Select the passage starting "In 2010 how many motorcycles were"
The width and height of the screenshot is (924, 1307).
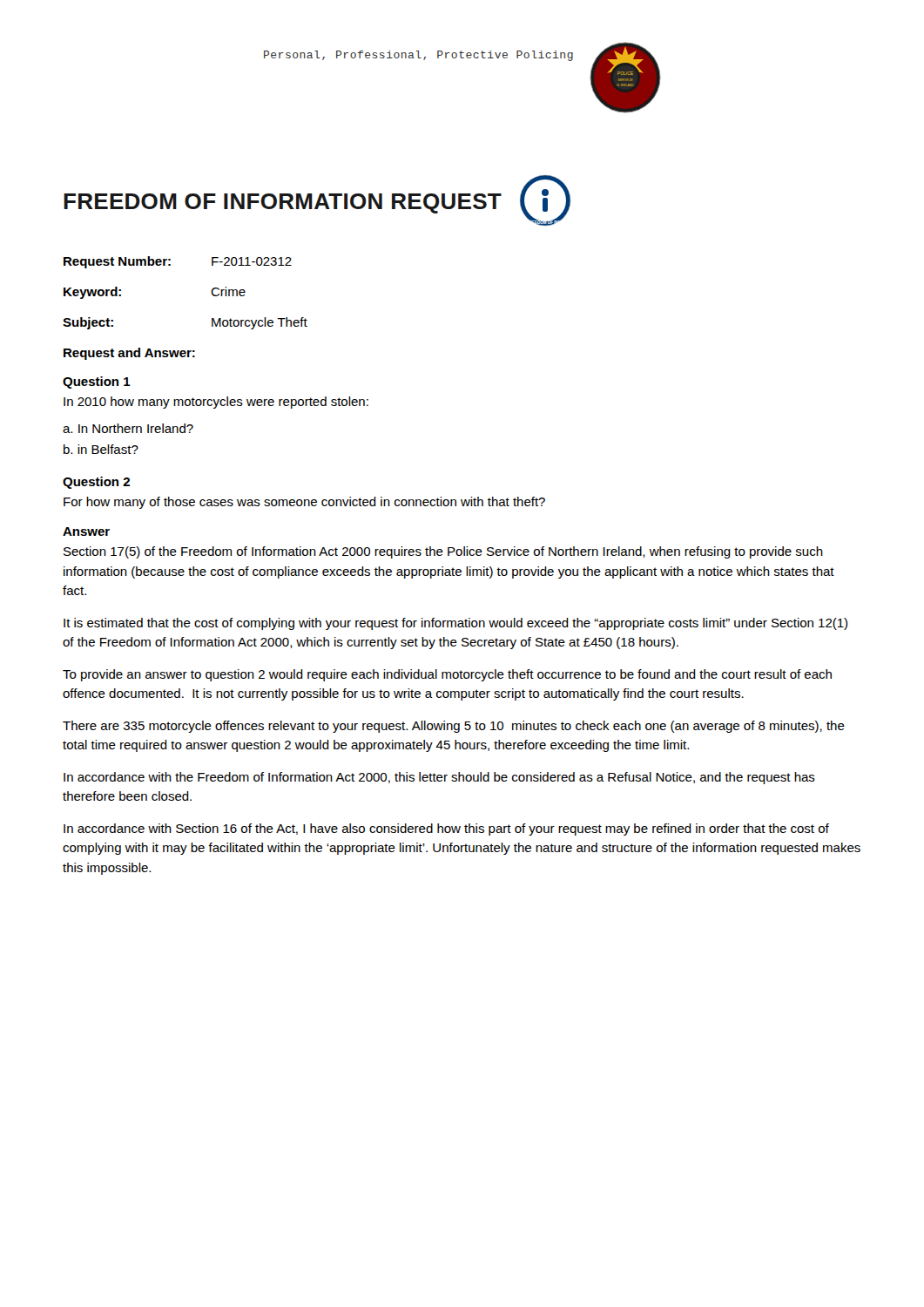(216, 401)
